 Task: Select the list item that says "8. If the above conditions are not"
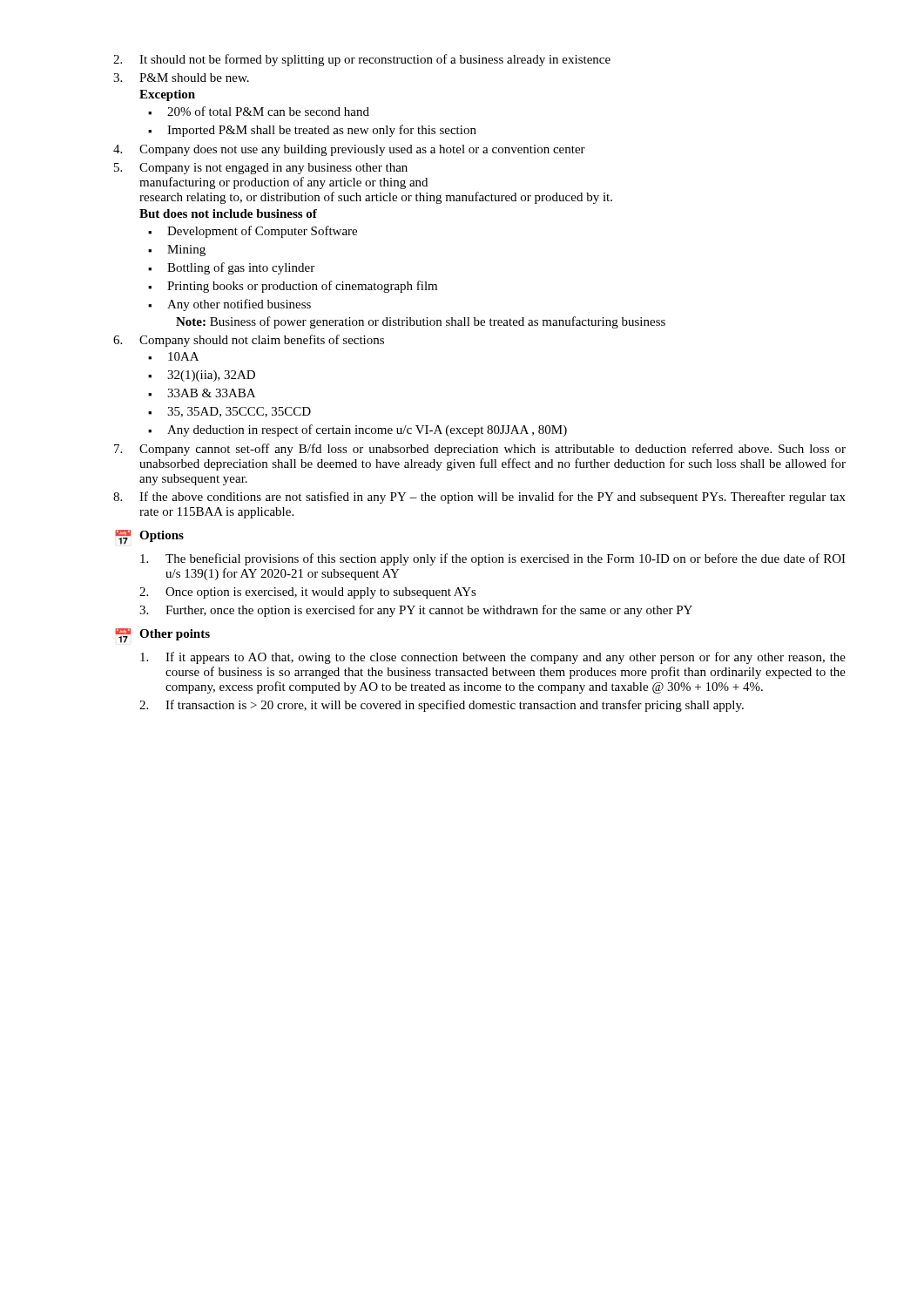(x=479, y=505)
